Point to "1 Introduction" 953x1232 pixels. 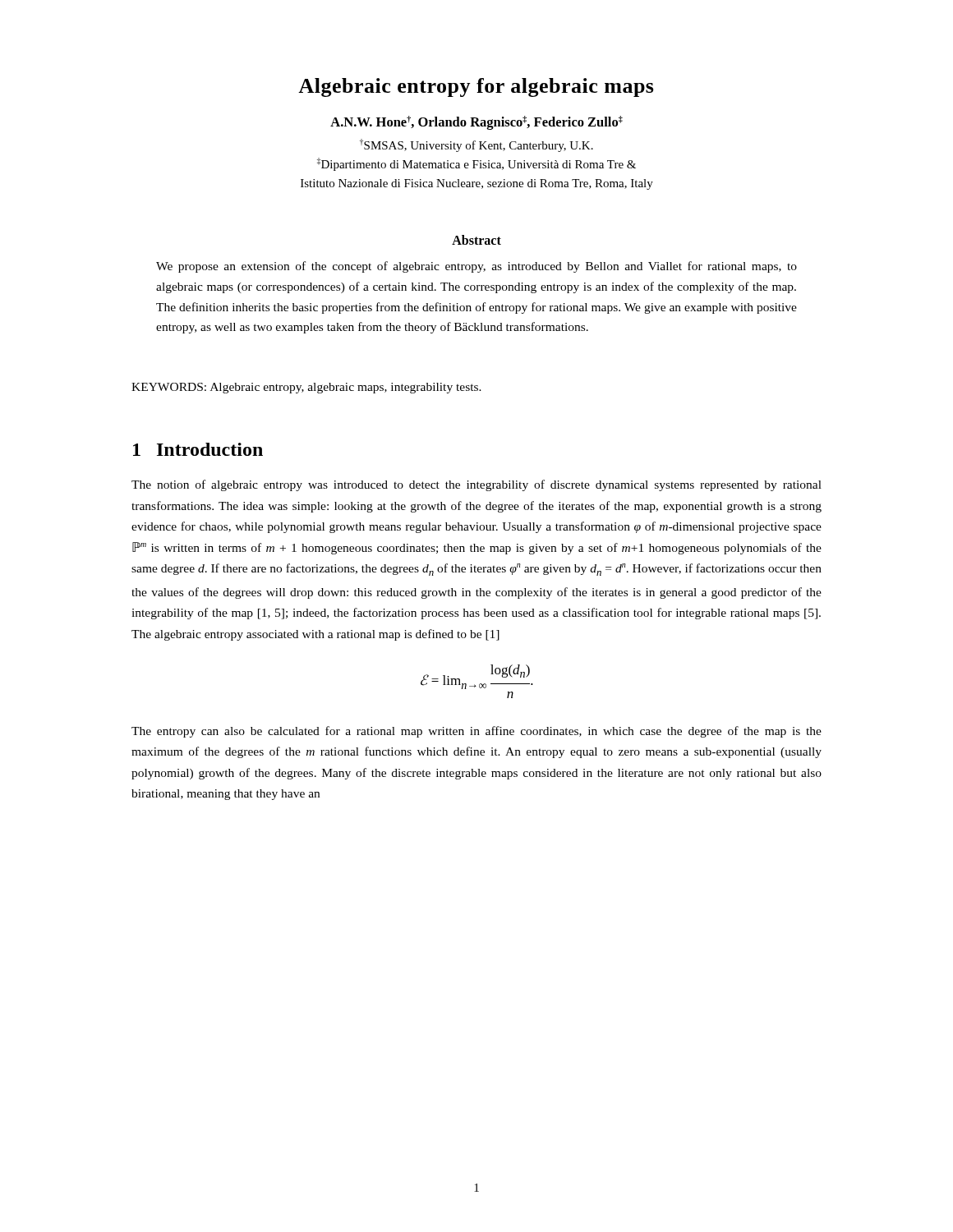click(x=197, y=449)
